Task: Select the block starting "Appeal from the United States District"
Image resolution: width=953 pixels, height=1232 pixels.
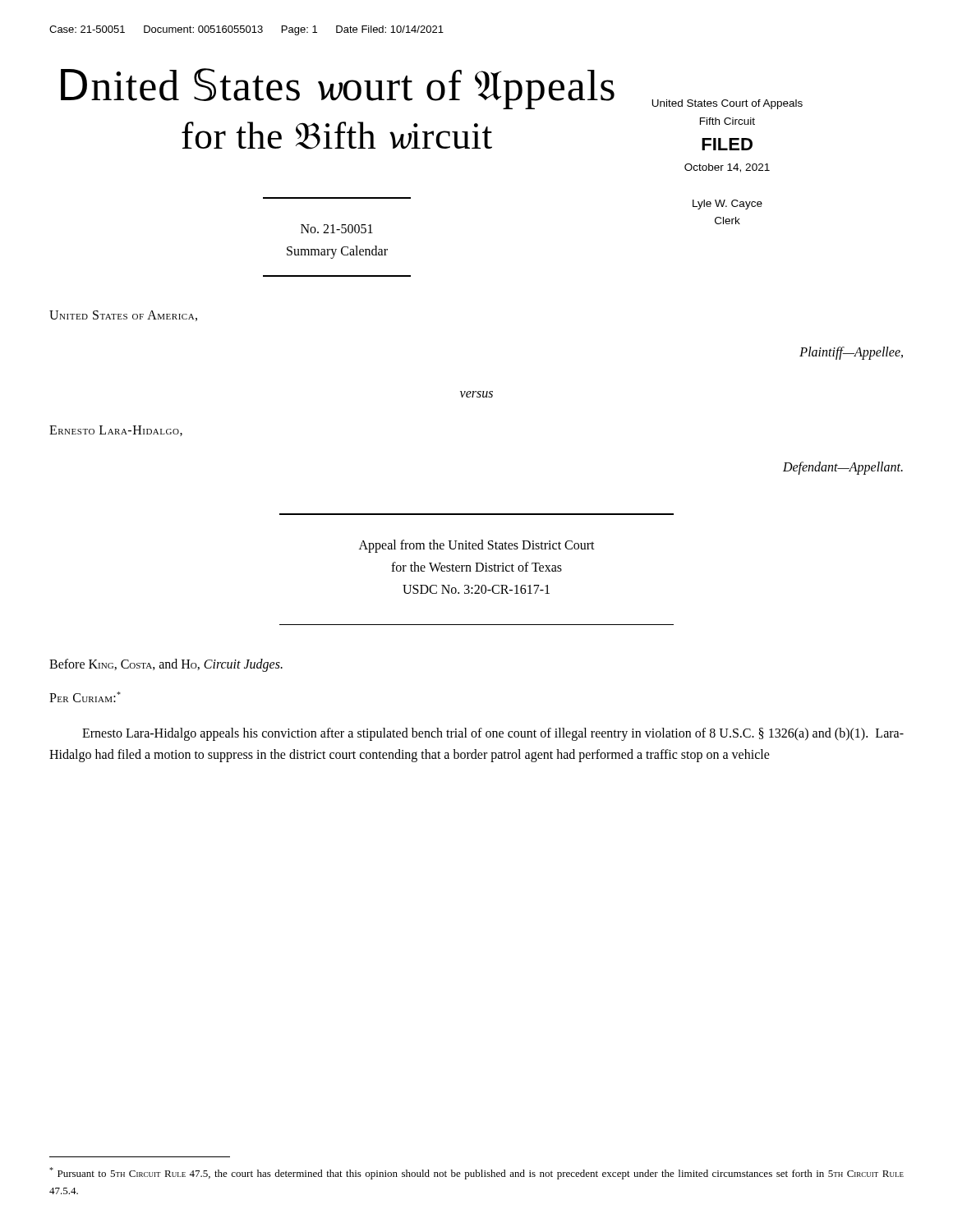Action: (476, 567)
